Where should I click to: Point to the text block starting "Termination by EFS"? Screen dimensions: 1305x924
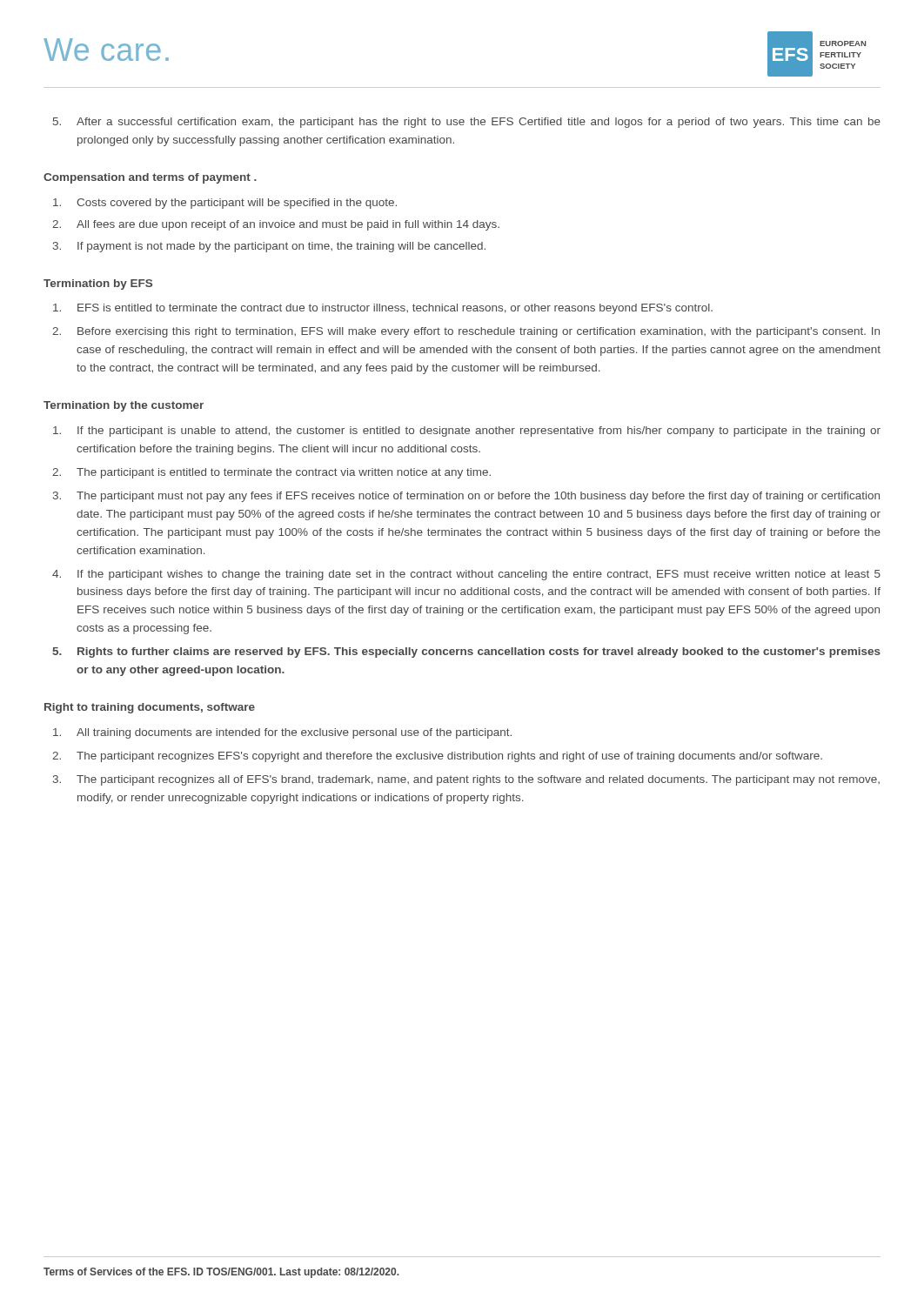pyautogui.click(x=98, y=283)
